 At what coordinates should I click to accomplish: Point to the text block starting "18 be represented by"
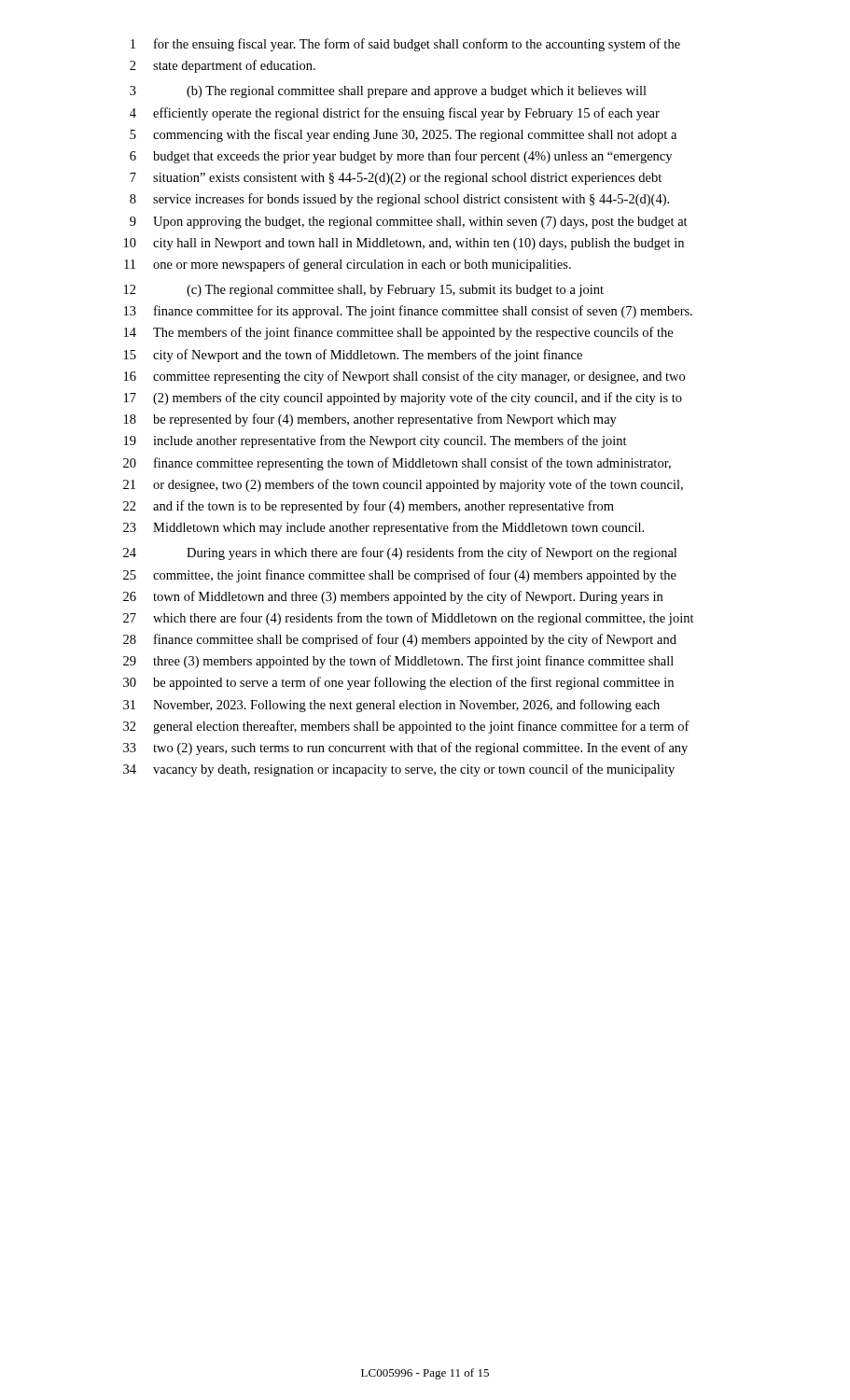[x=425, y=420]
